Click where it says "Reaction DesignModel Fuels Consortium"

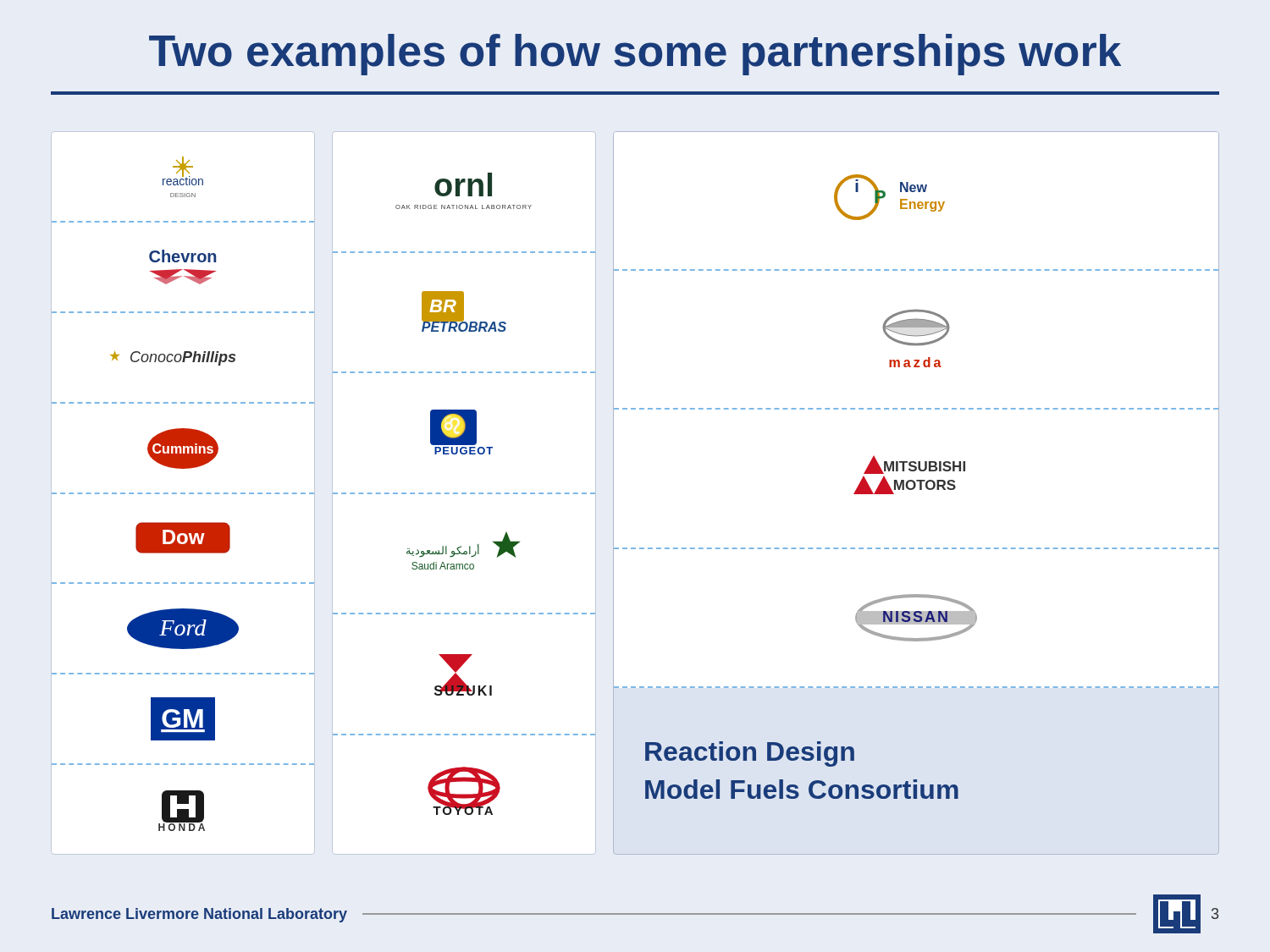coord(802,770)
